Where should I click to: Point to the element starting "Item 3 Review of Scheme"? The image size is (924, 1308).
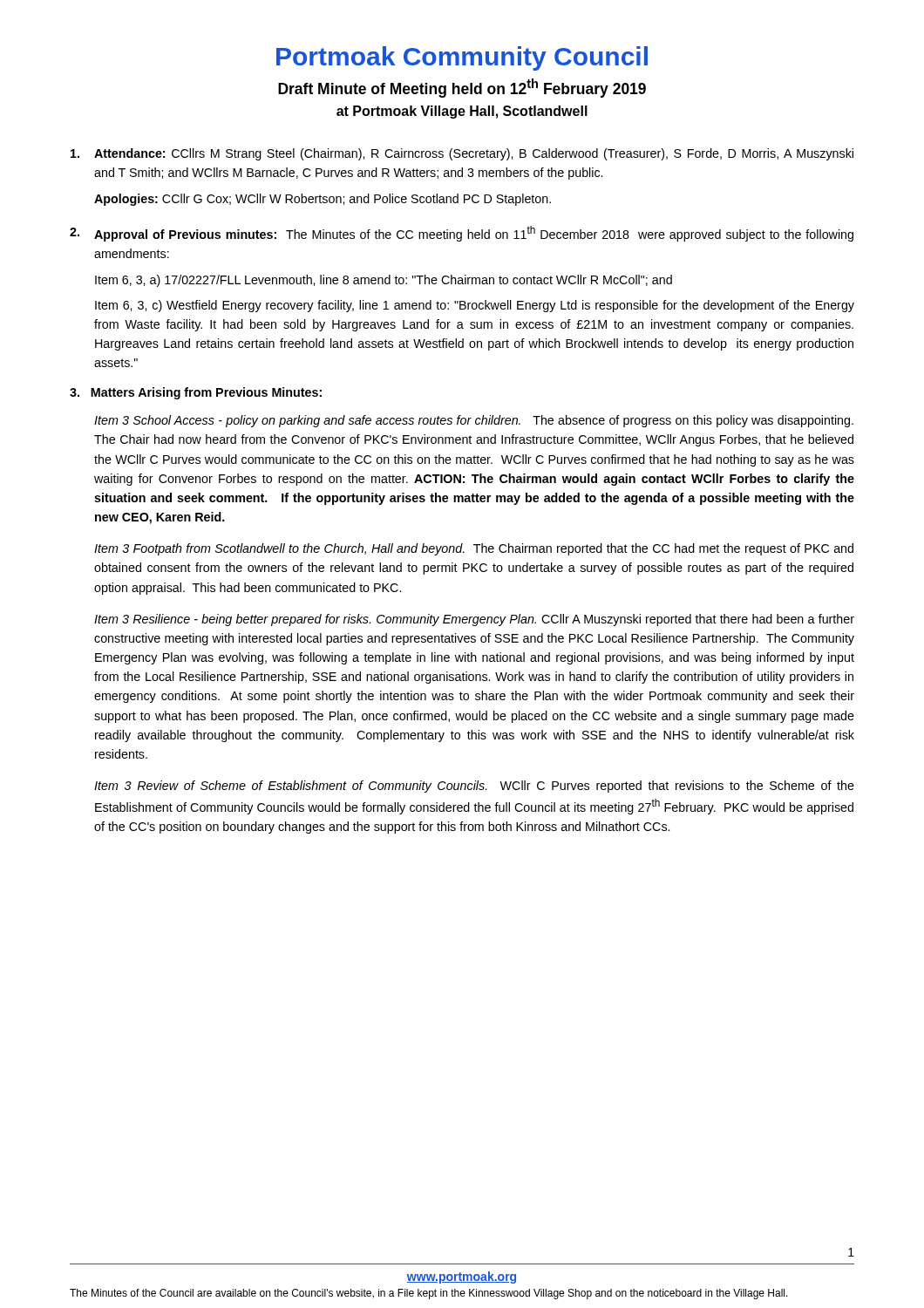click(474, 806)
